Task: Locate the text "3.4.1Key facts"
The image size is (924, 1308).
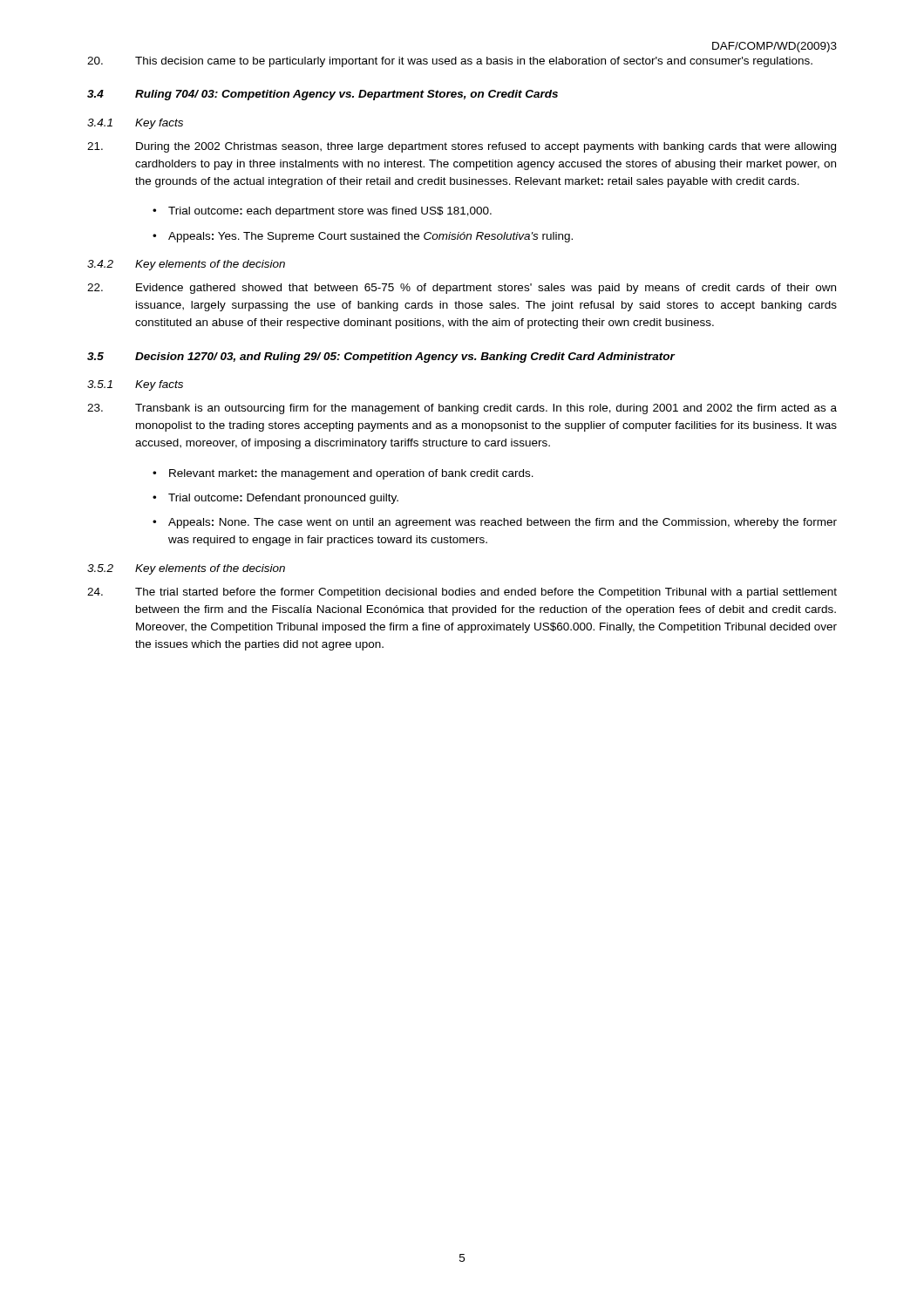Action: (x=135, y=122)
